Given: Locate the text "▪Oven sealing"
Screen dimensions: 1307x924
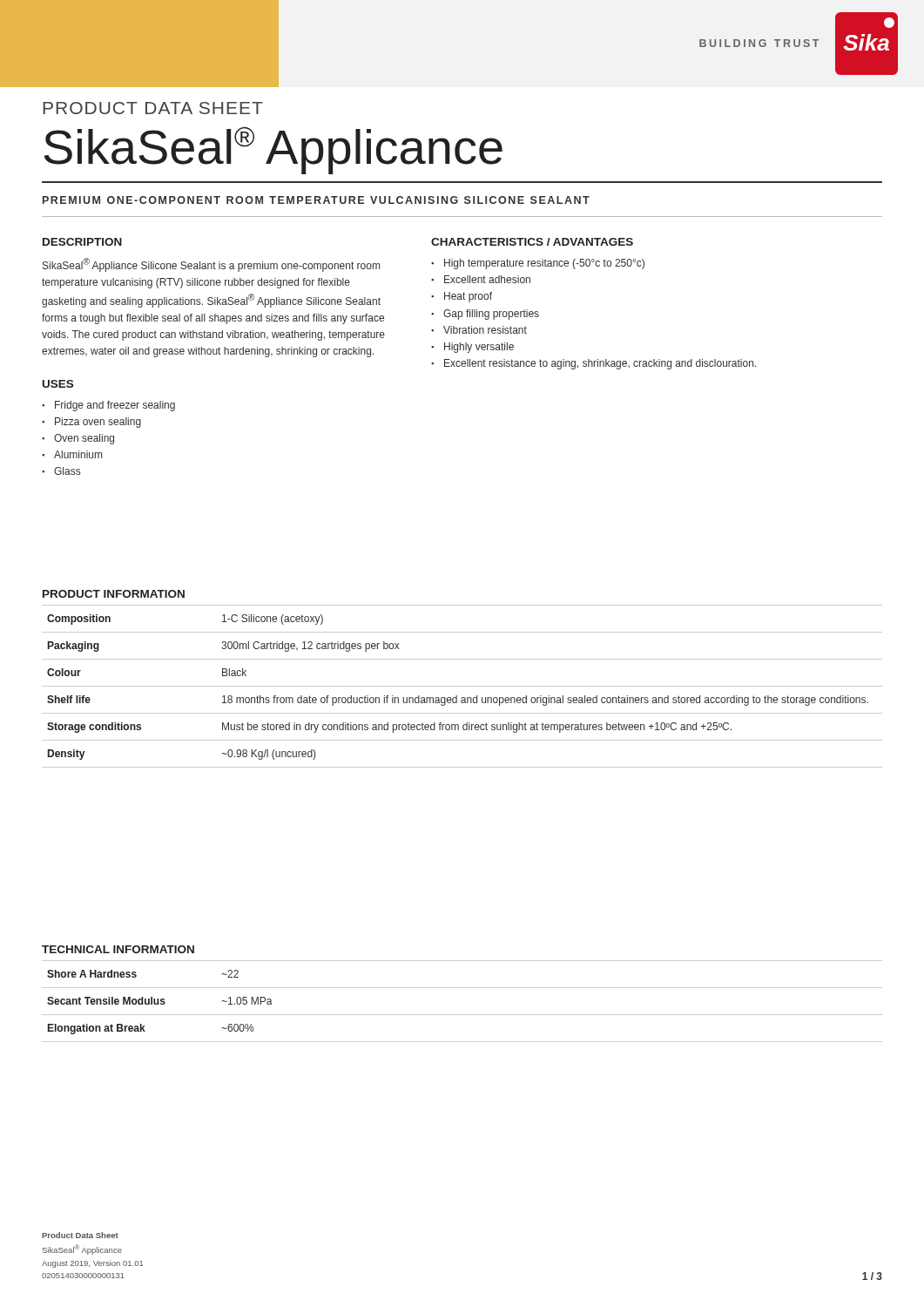Looking at the screenshot, I should [78, 438].
